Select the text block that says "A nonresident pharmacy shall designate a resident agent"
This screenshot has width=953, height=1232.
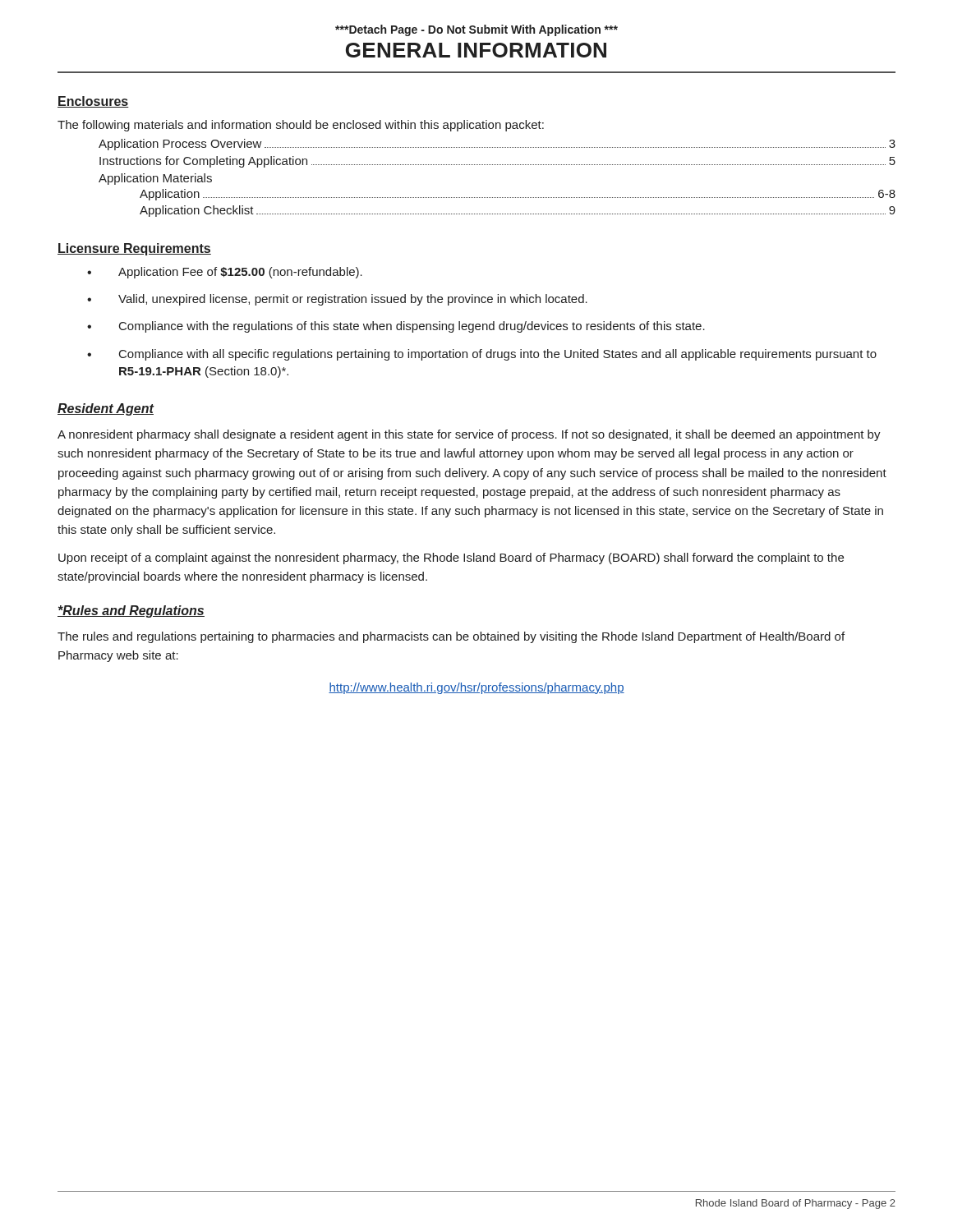click(x=472, y=482)
